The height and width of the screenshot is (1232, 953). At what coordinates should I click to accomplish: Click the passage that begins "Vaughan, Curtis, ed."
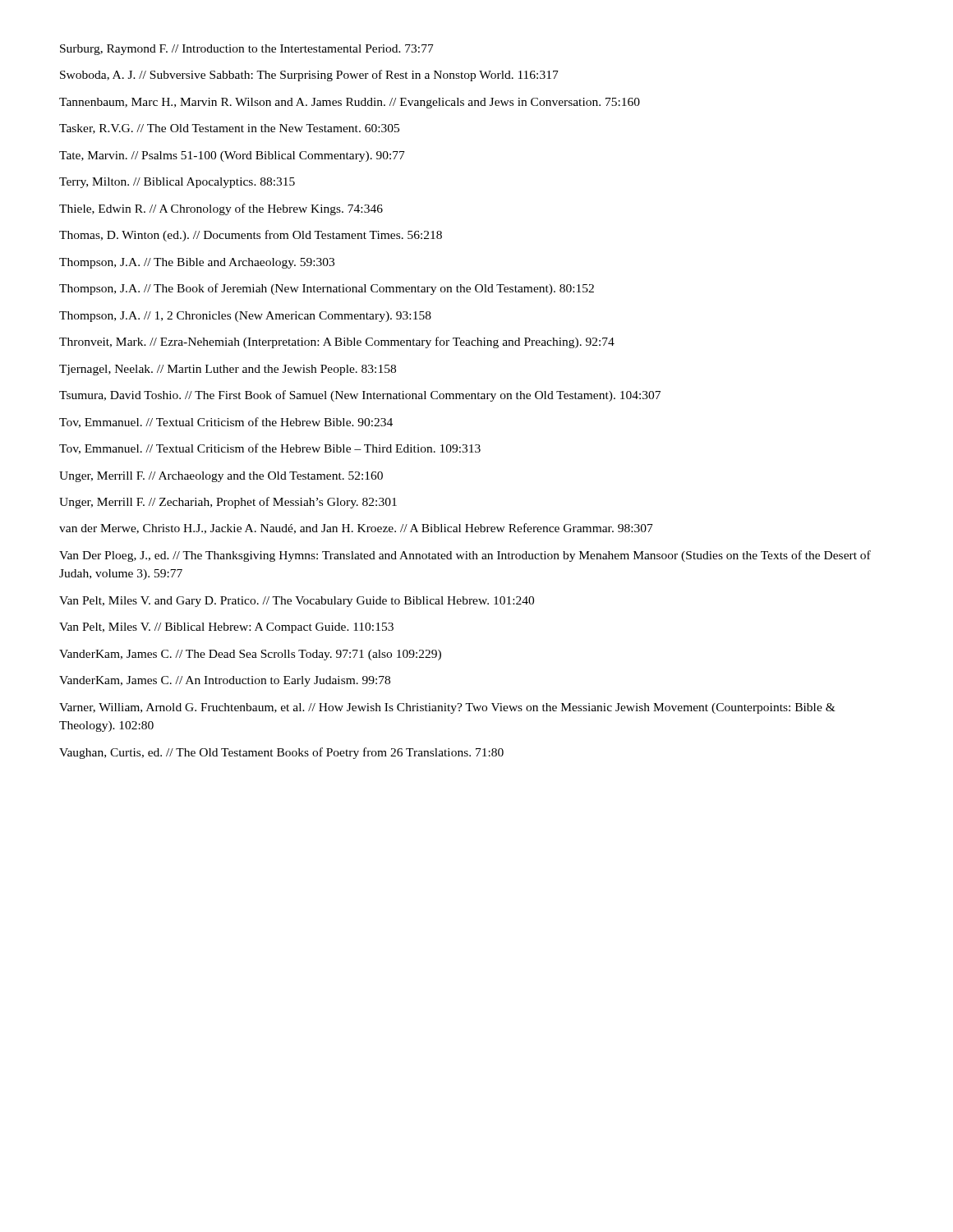282,752
